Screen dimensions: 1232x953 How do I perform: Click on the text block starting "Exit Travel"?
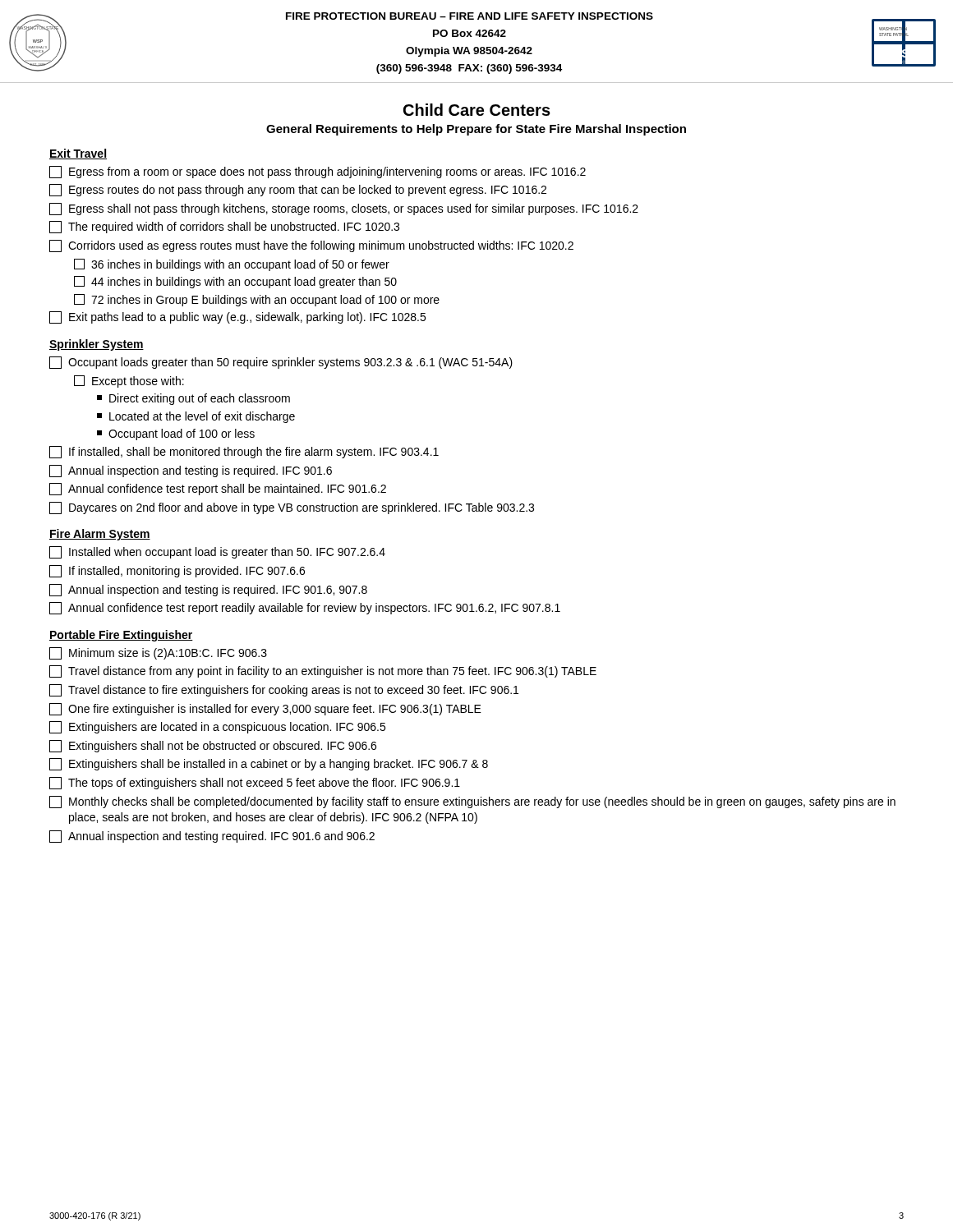coord(78,153)
